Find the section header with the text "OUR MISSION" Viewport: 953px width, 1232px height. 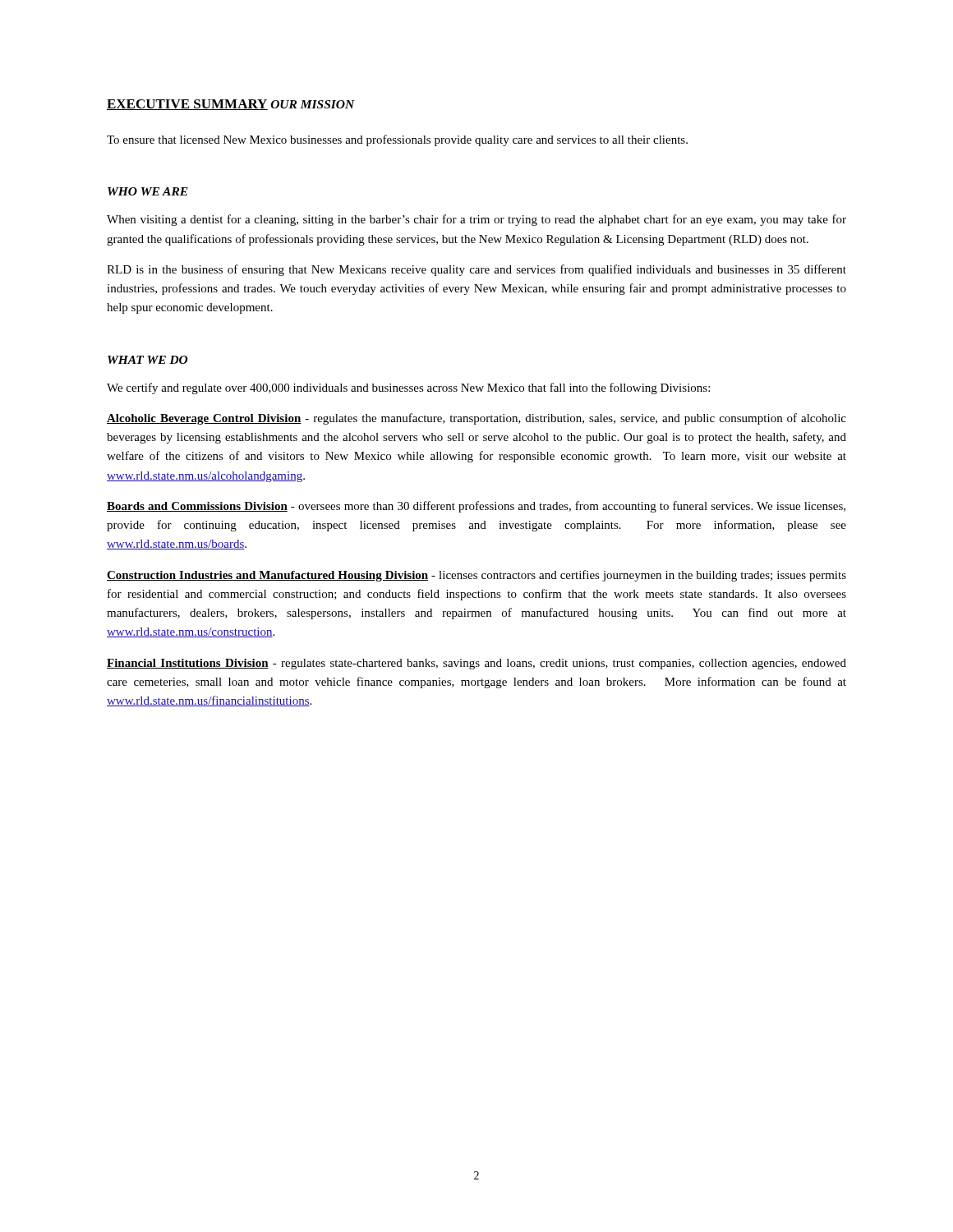[x=312, y=104]
